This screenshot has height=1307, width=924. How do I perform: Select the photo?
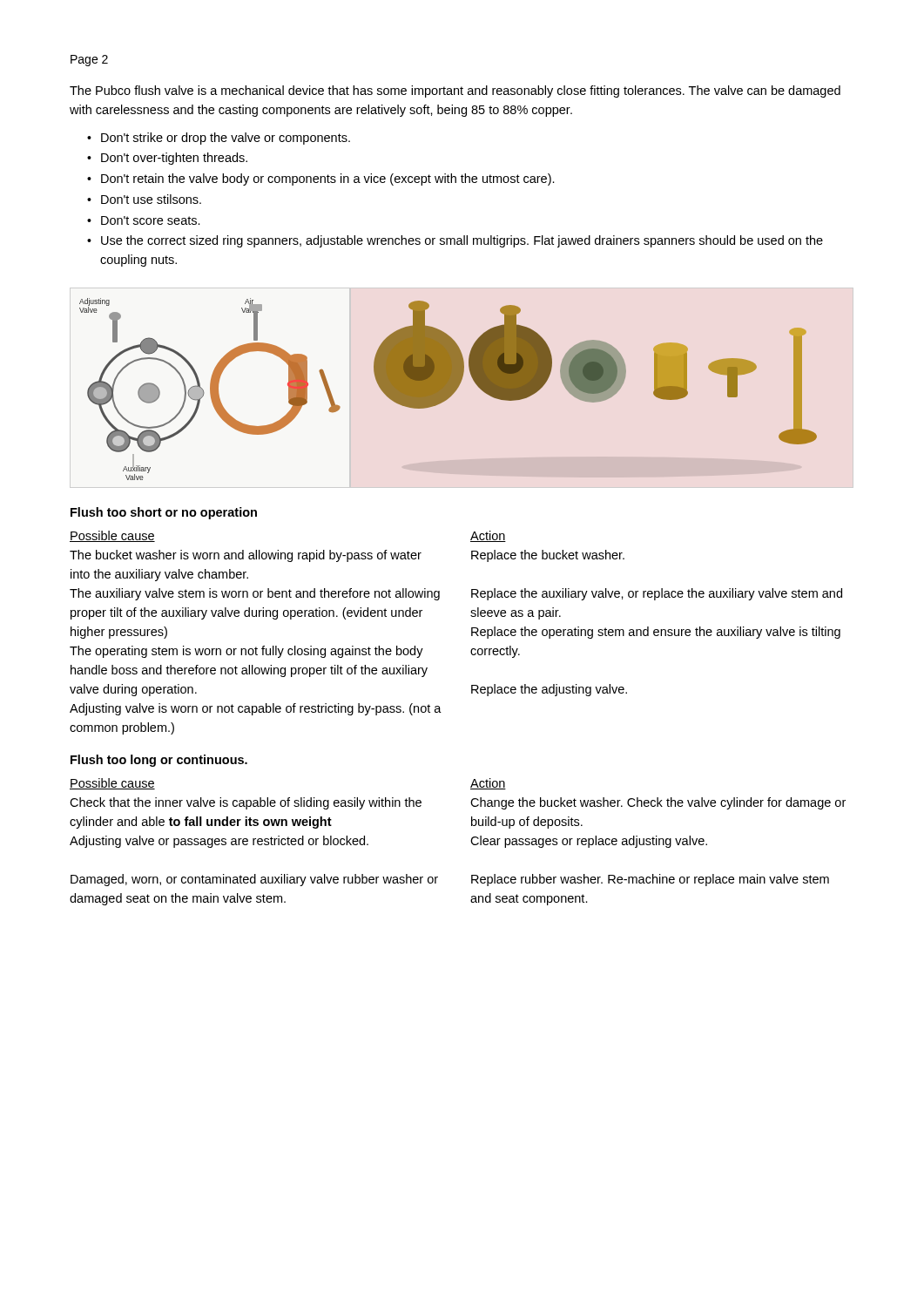pos(462,388)
